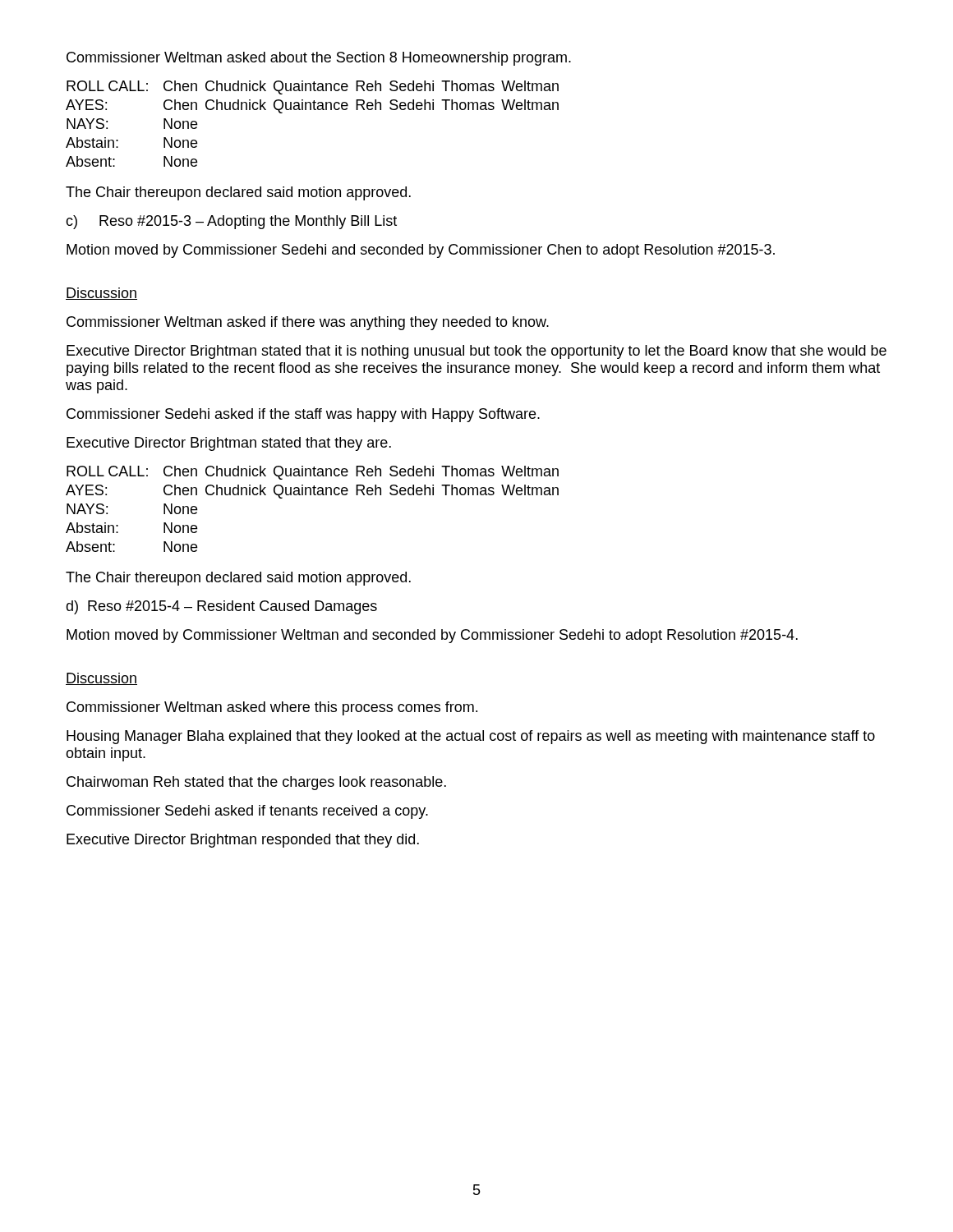Screen dimensions: 1232x953
Task: Select the text block containing "Motion moved by Commissioner Weltman"
Action: pos(432,635)
